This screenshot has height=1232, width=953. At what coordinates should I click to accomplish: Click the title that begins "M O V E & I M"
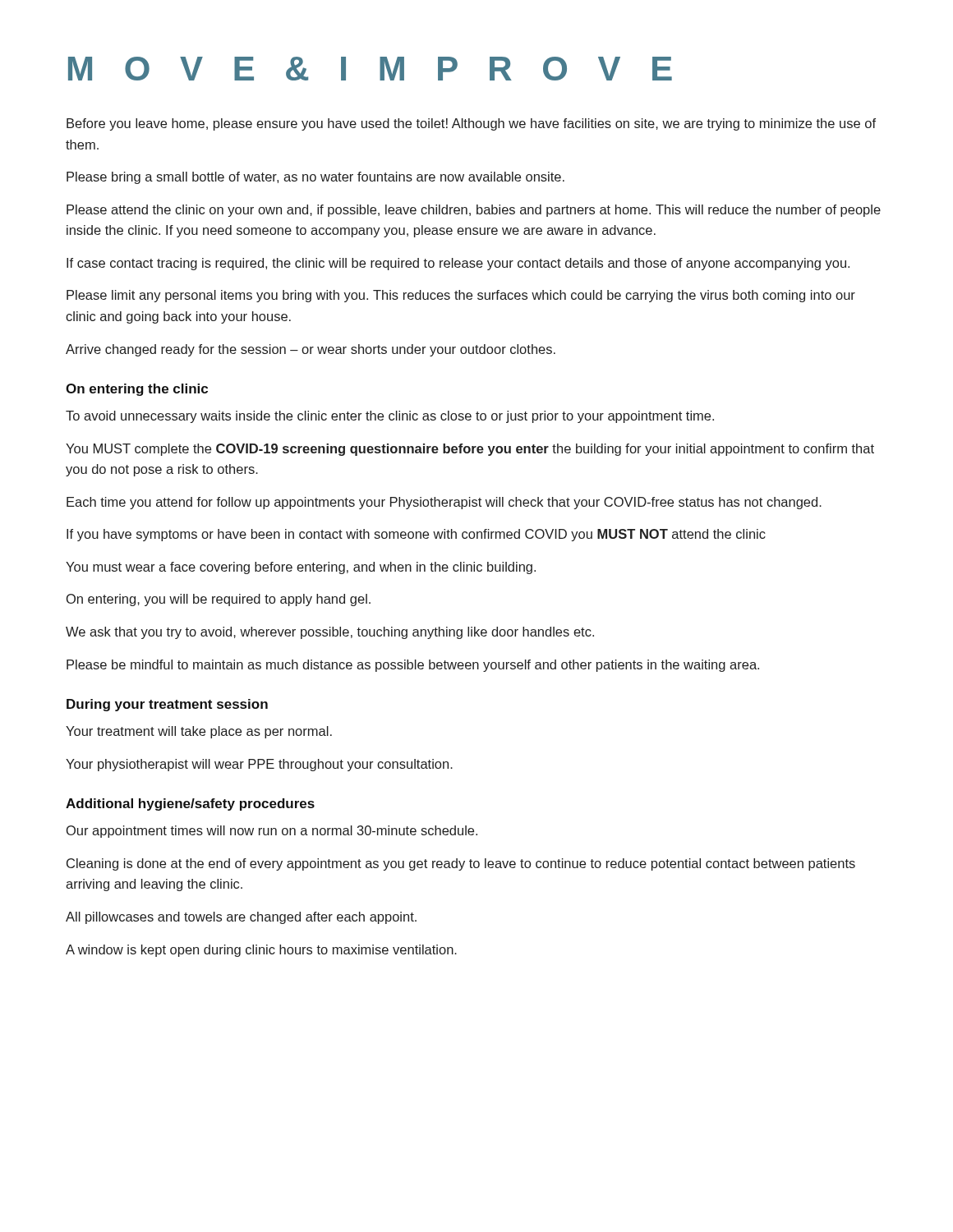[374, 69]
